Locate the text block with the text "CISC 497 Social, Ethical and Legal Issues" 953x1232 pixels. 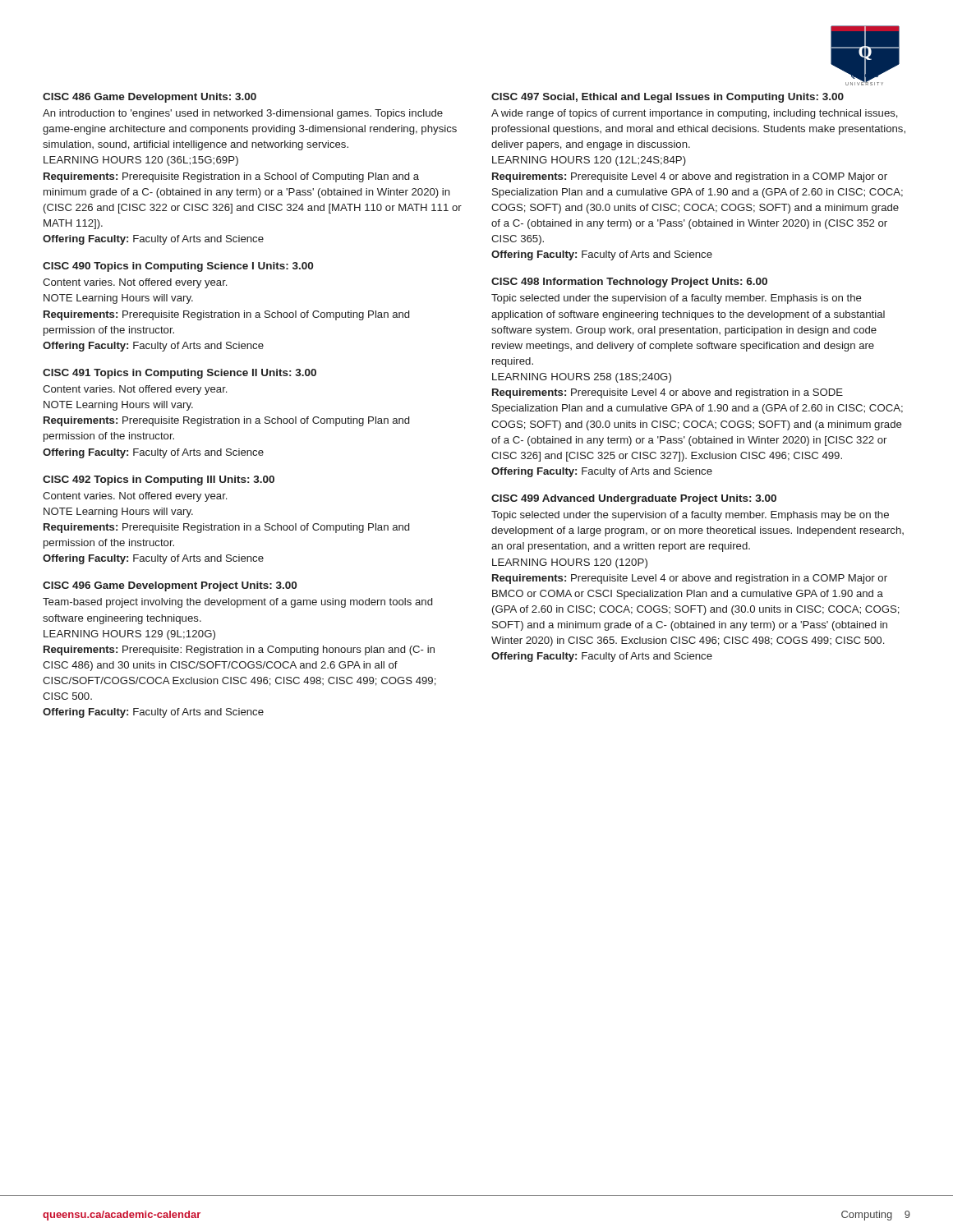701,176
